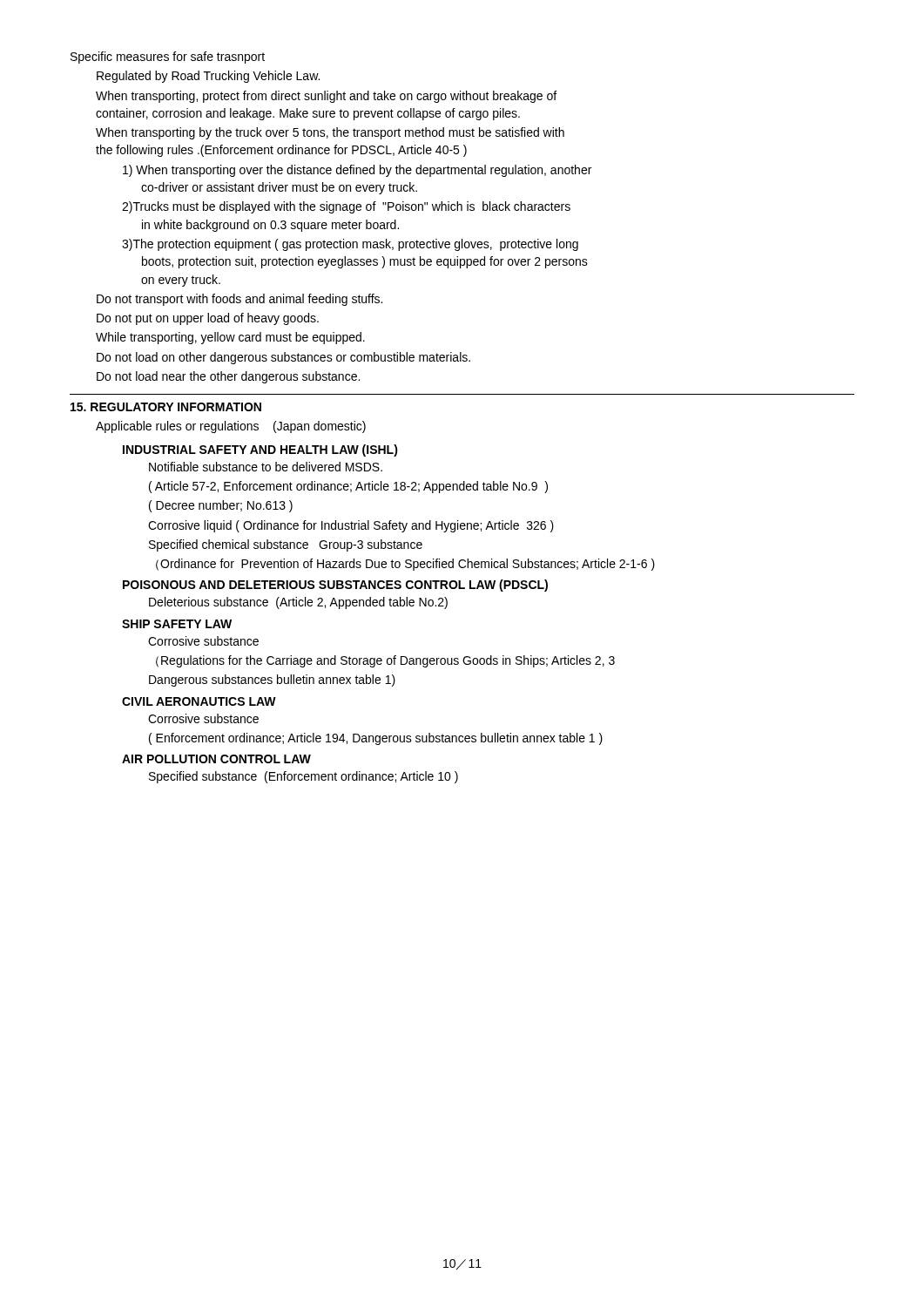The image size is (924, 1307).
Task: Locate the text "AIR POLLUTION CONTROL LAW"
Action: 216,759
